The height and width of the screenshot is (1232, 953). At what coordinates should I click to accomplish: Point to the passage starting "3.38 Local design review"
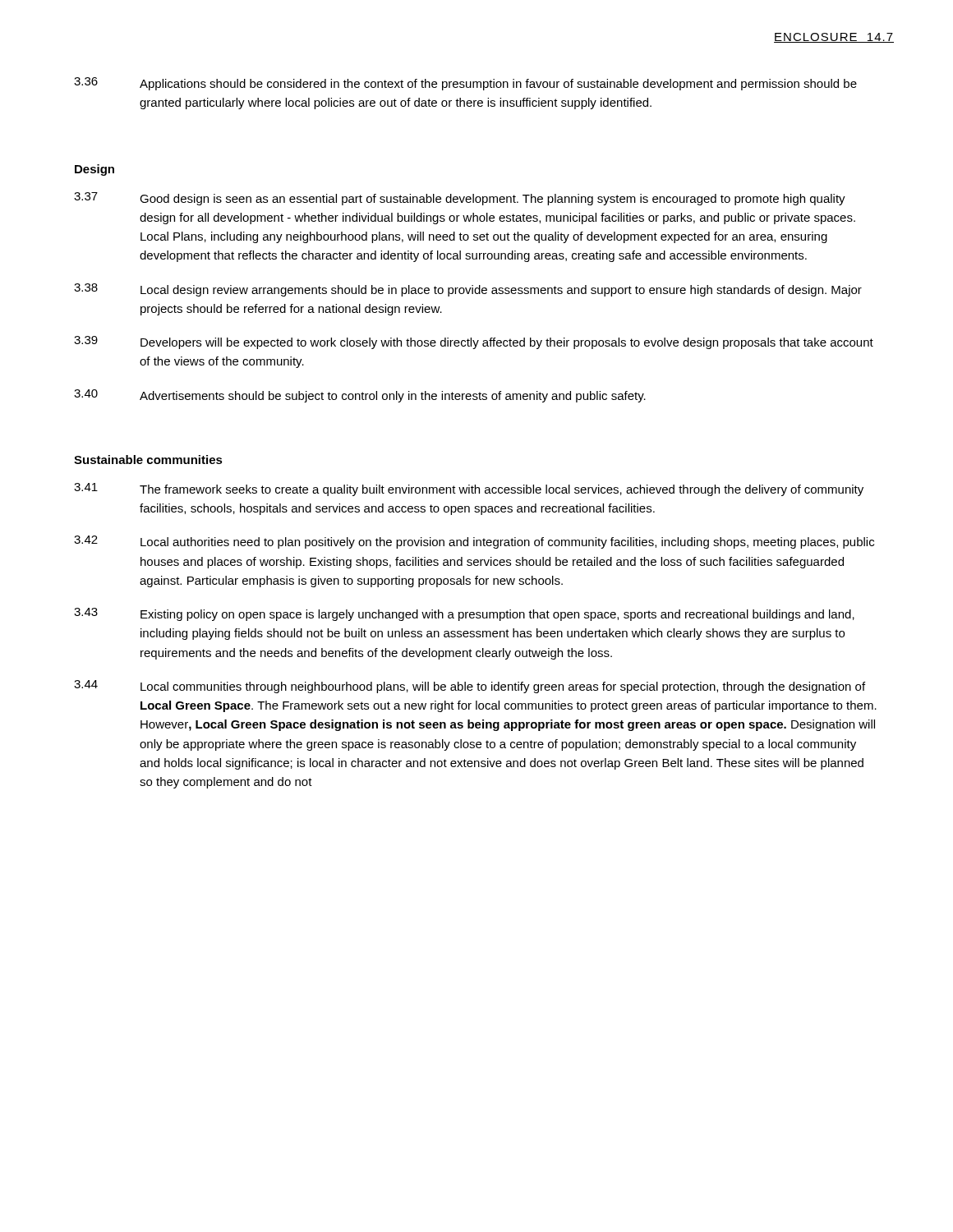(x=476, y=299)
